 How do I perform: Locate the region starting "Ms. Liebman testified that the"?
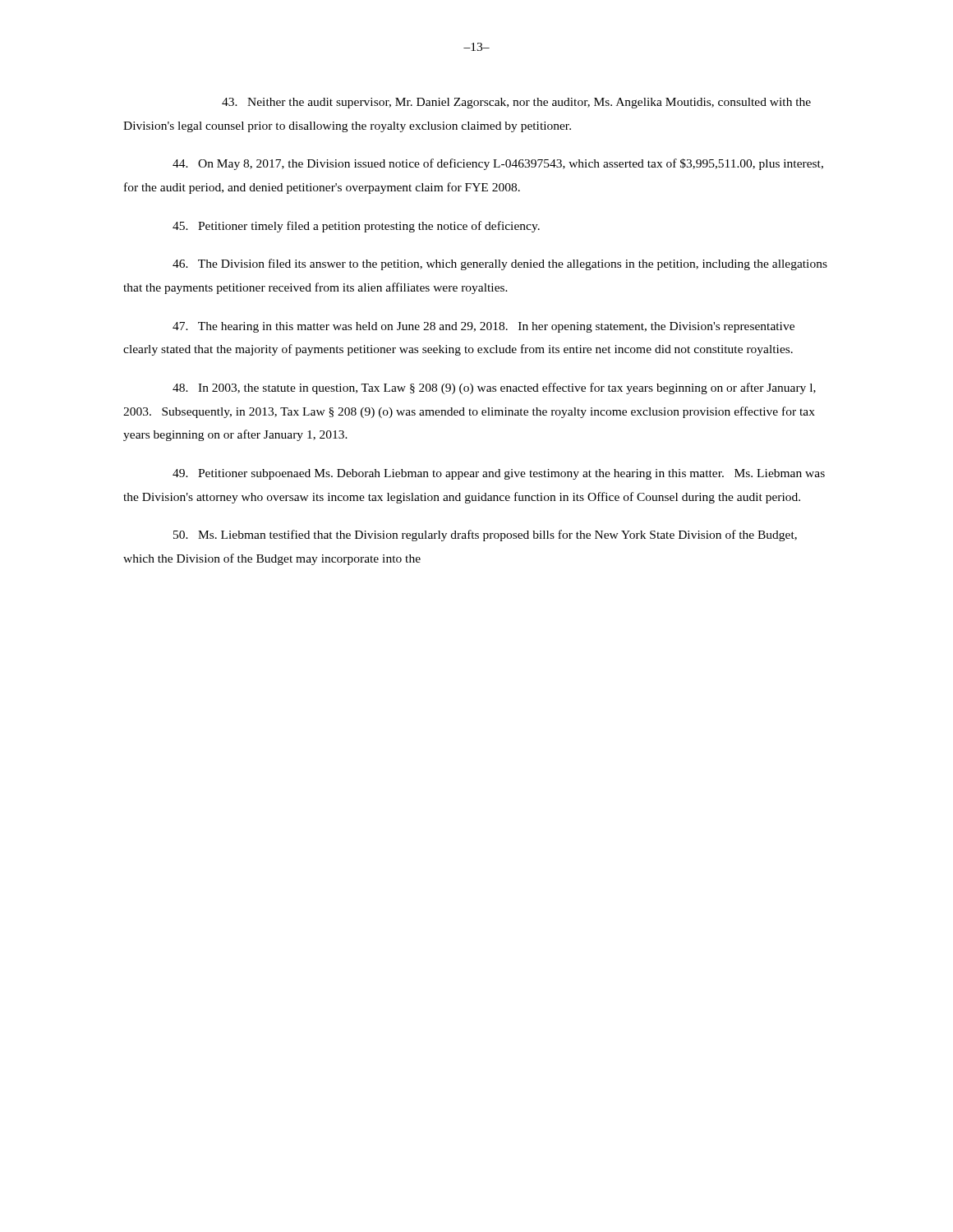click(x=460, y=546)
